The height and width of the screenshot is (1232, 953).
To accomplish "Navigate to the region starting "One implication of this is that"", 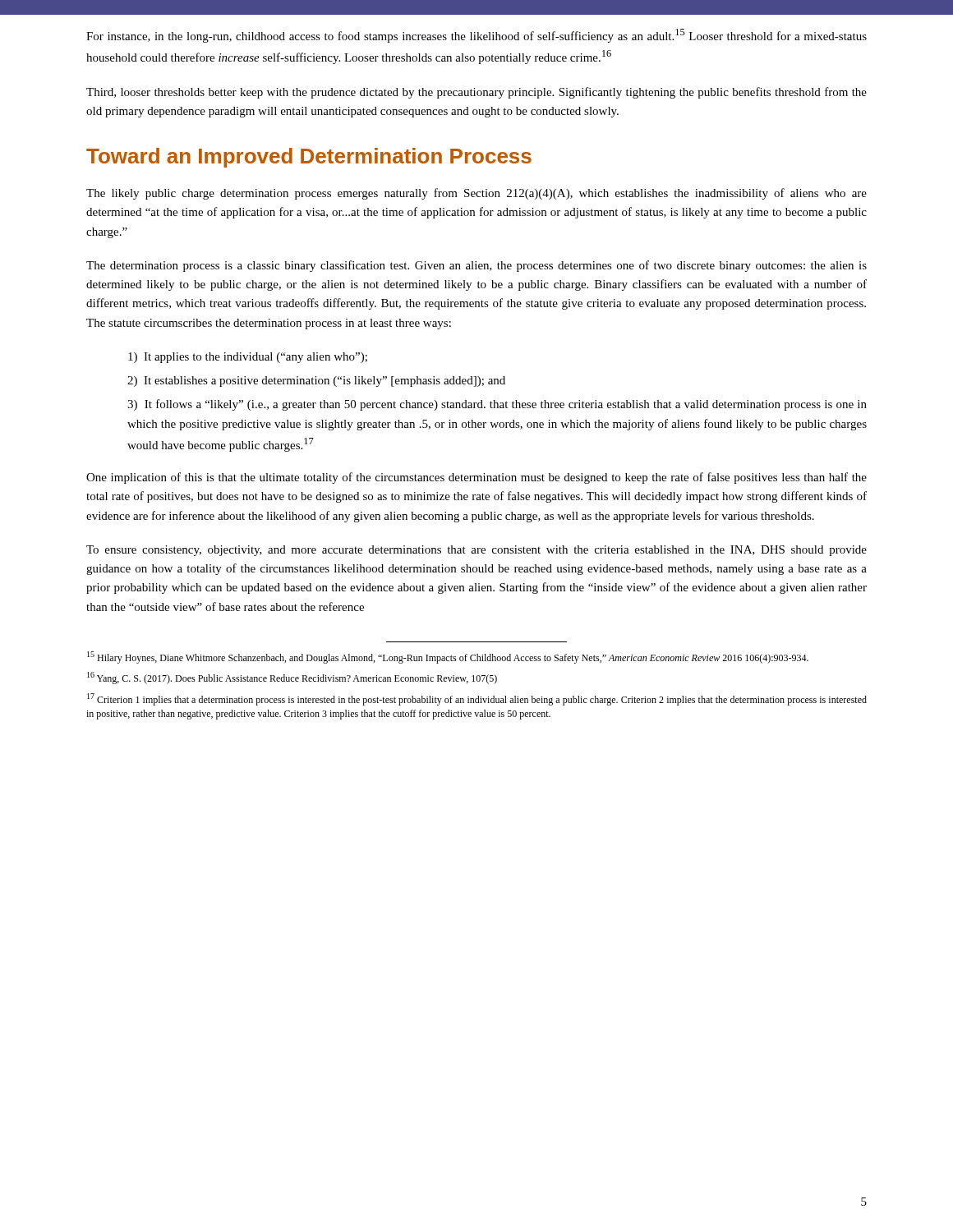I will (x=476, y=496).
